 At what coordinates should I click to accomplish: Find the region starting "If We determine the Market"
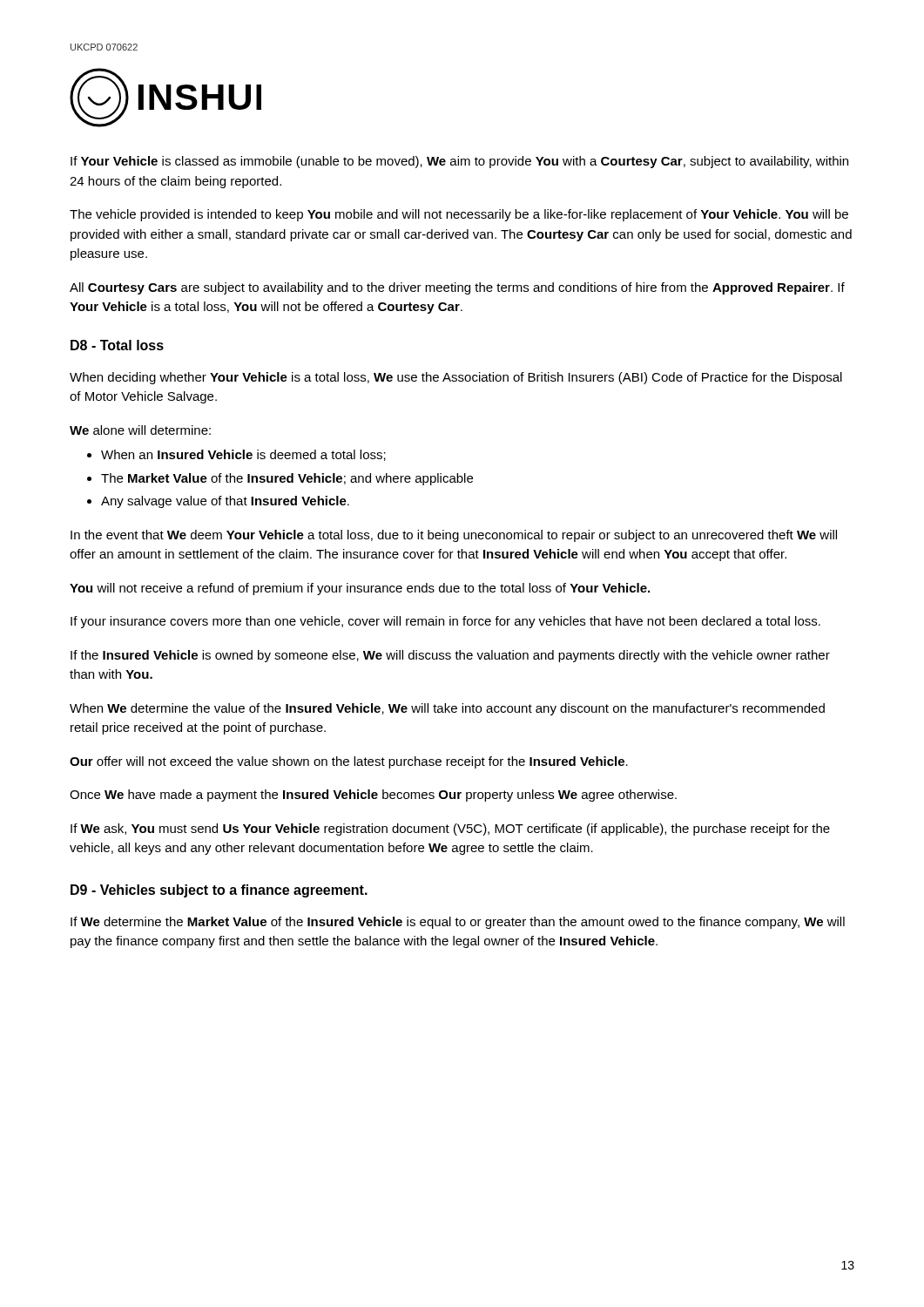[x=457, y=931]
